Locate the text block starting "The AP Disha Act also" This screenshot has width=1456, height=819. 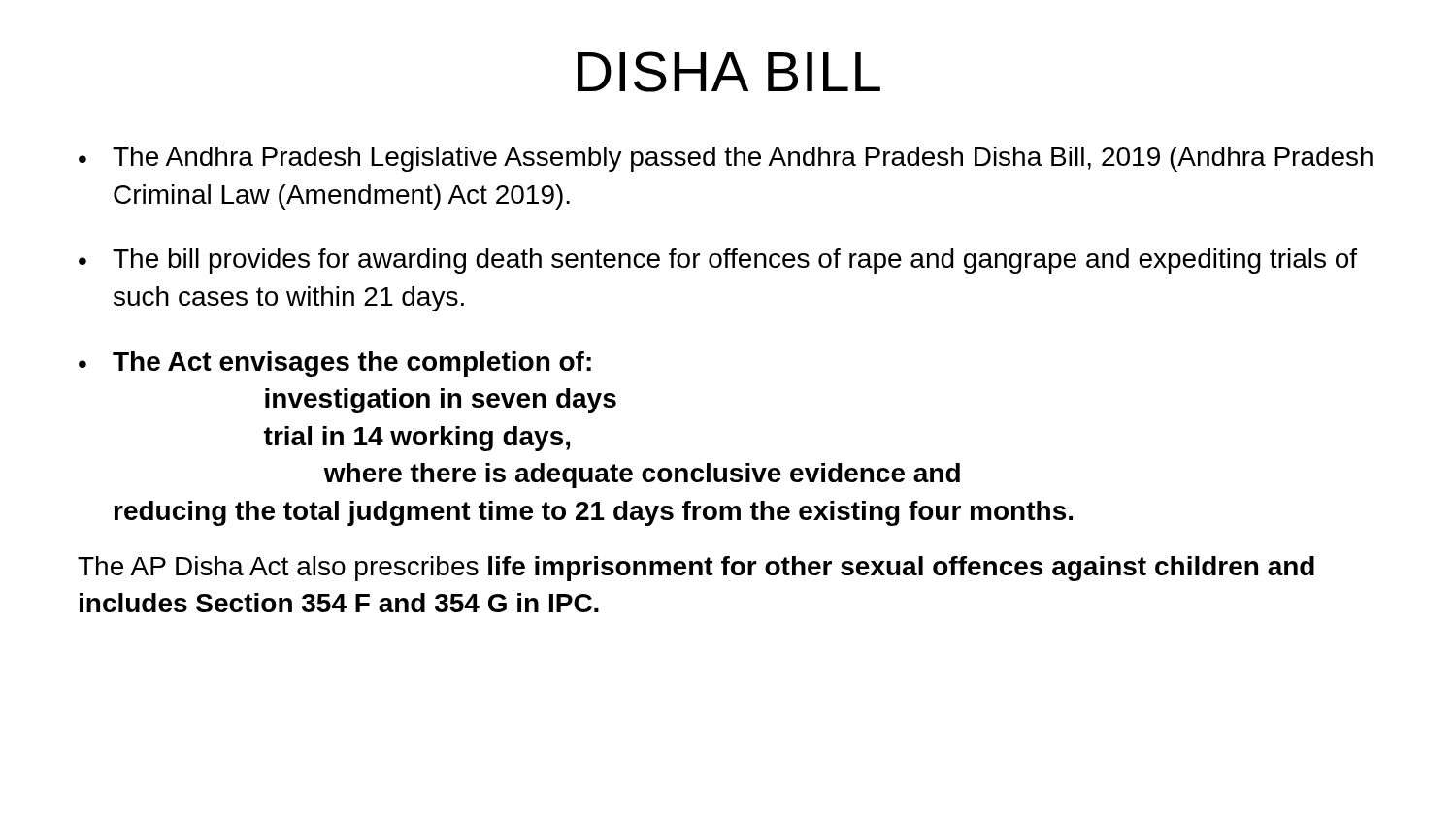point(697,585)
